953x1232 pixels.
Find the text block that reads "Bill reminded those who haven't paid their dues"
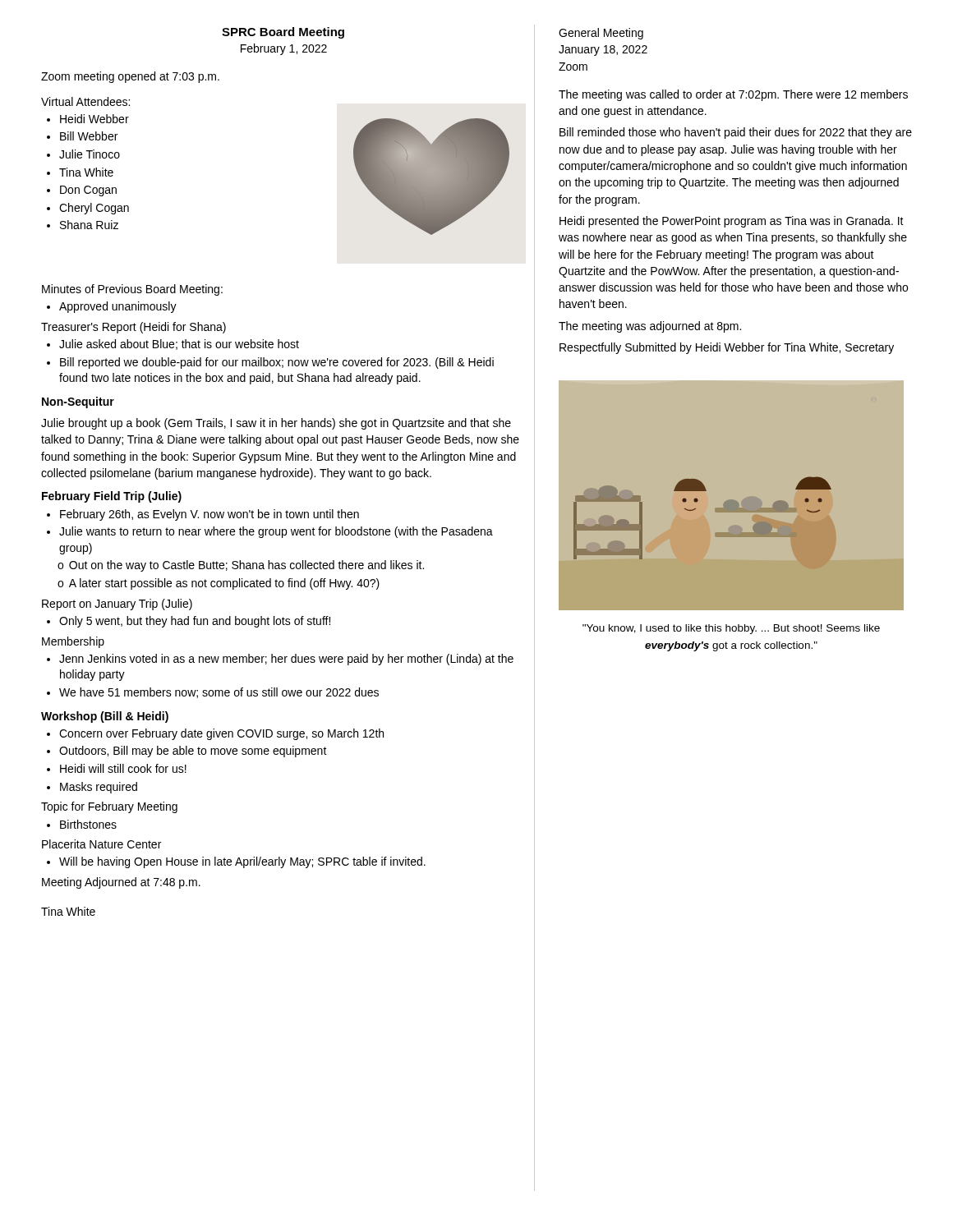coord(735,166)
